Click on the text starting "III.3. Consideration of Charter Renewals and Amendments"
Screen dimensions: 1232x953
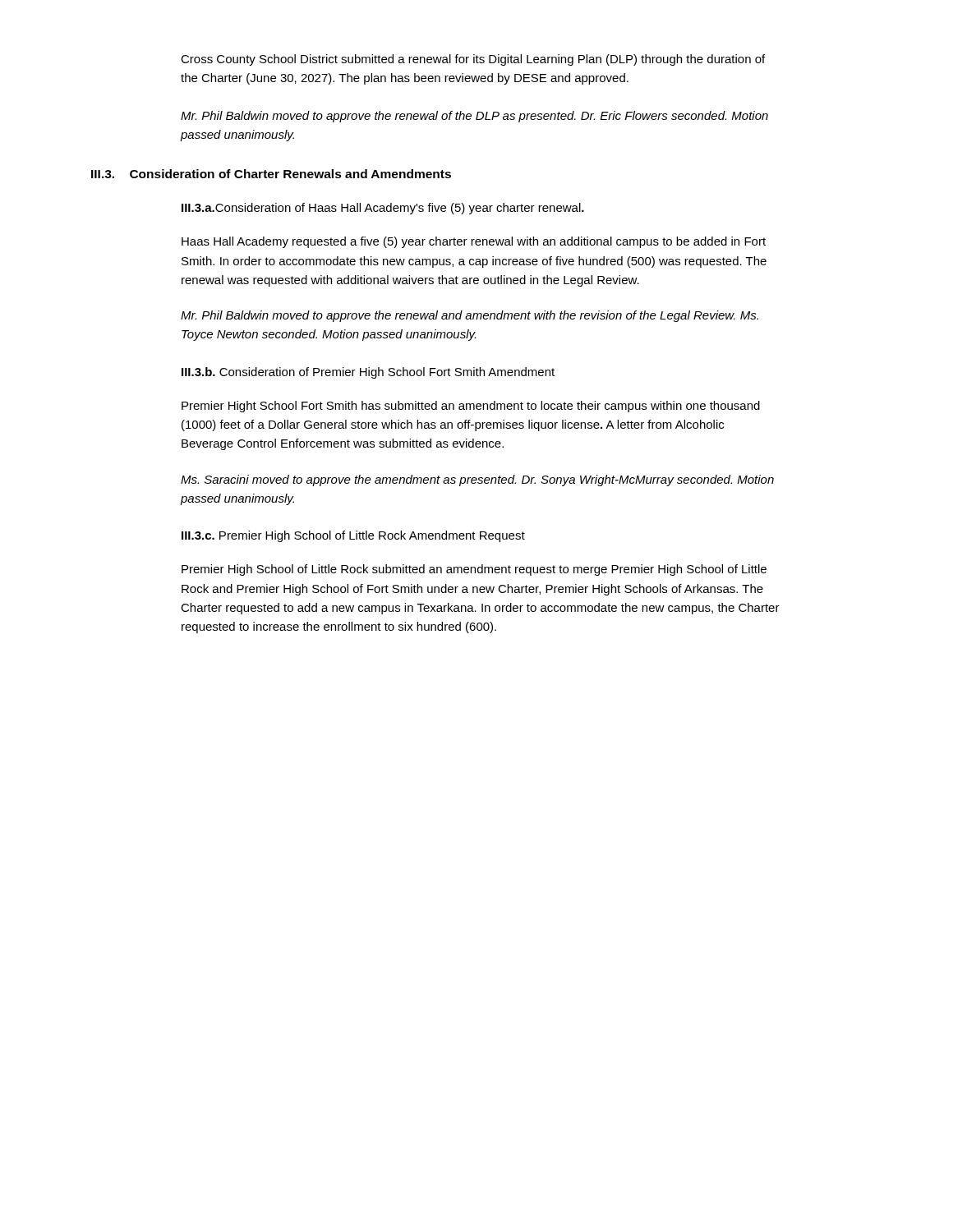point(271,174)
